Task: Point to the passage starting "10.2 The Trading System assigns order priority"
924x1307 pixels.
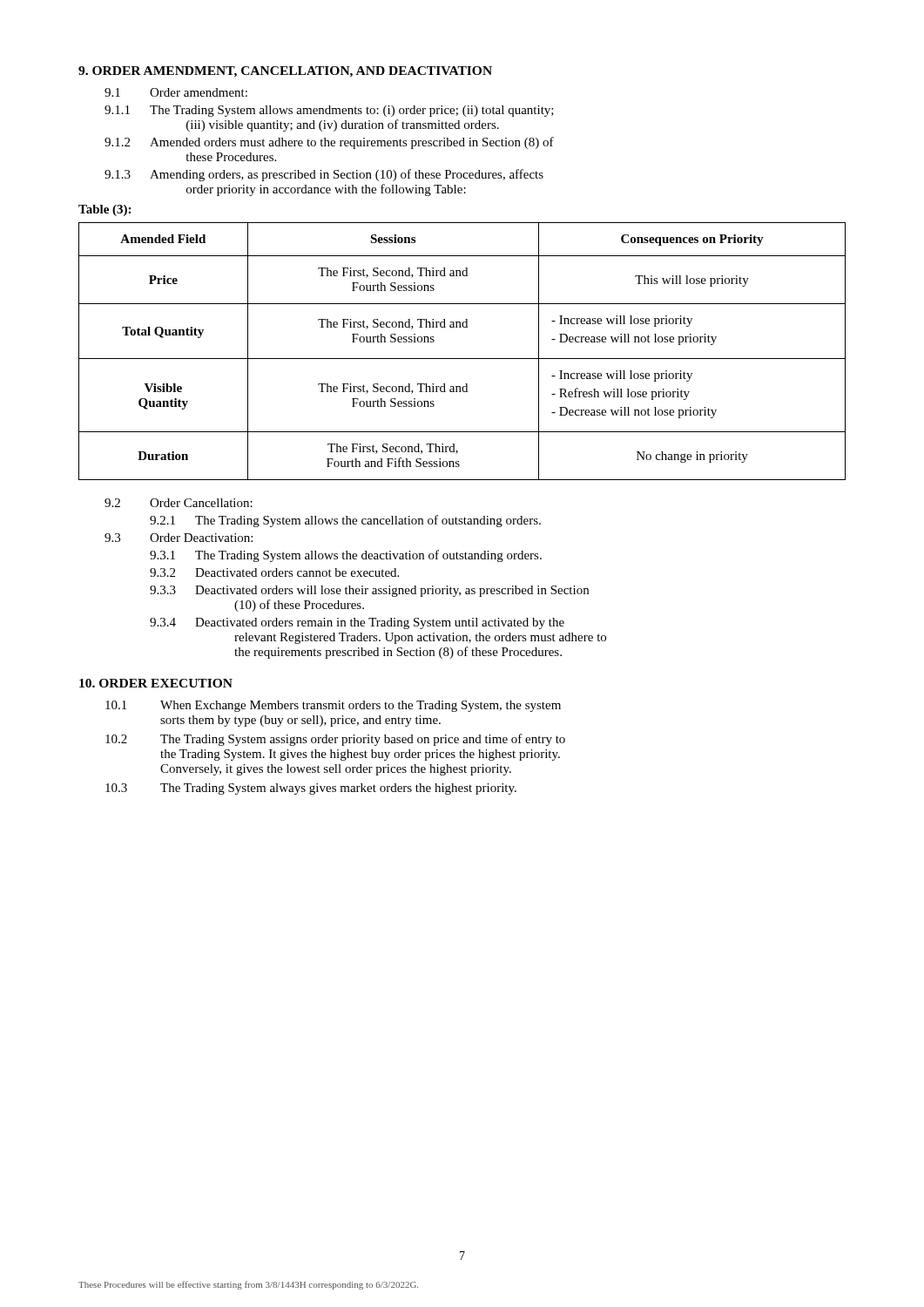Action: 335,754
